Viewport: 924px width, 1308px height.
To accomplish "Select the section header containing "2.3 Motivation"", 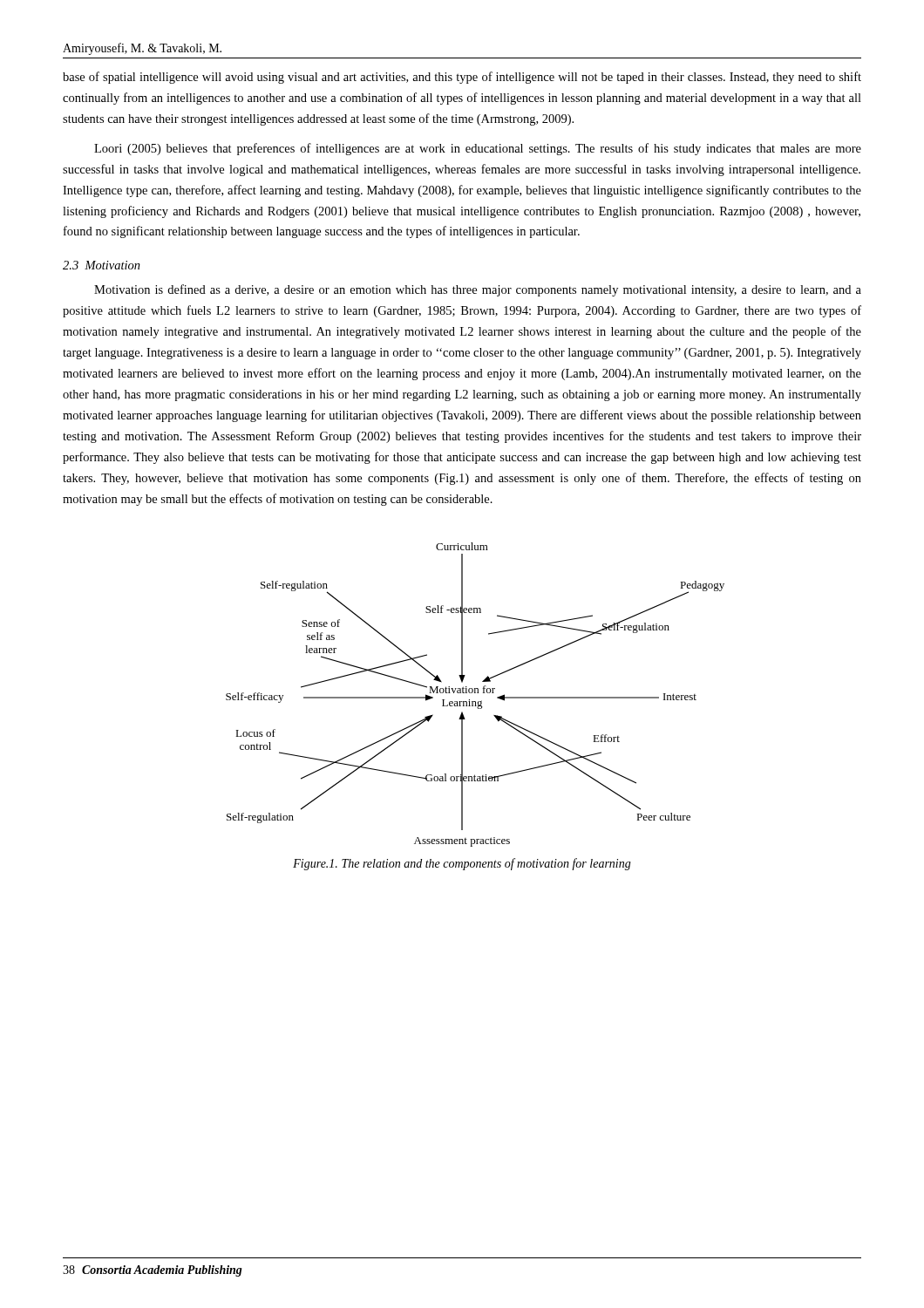I will point(102,265).
